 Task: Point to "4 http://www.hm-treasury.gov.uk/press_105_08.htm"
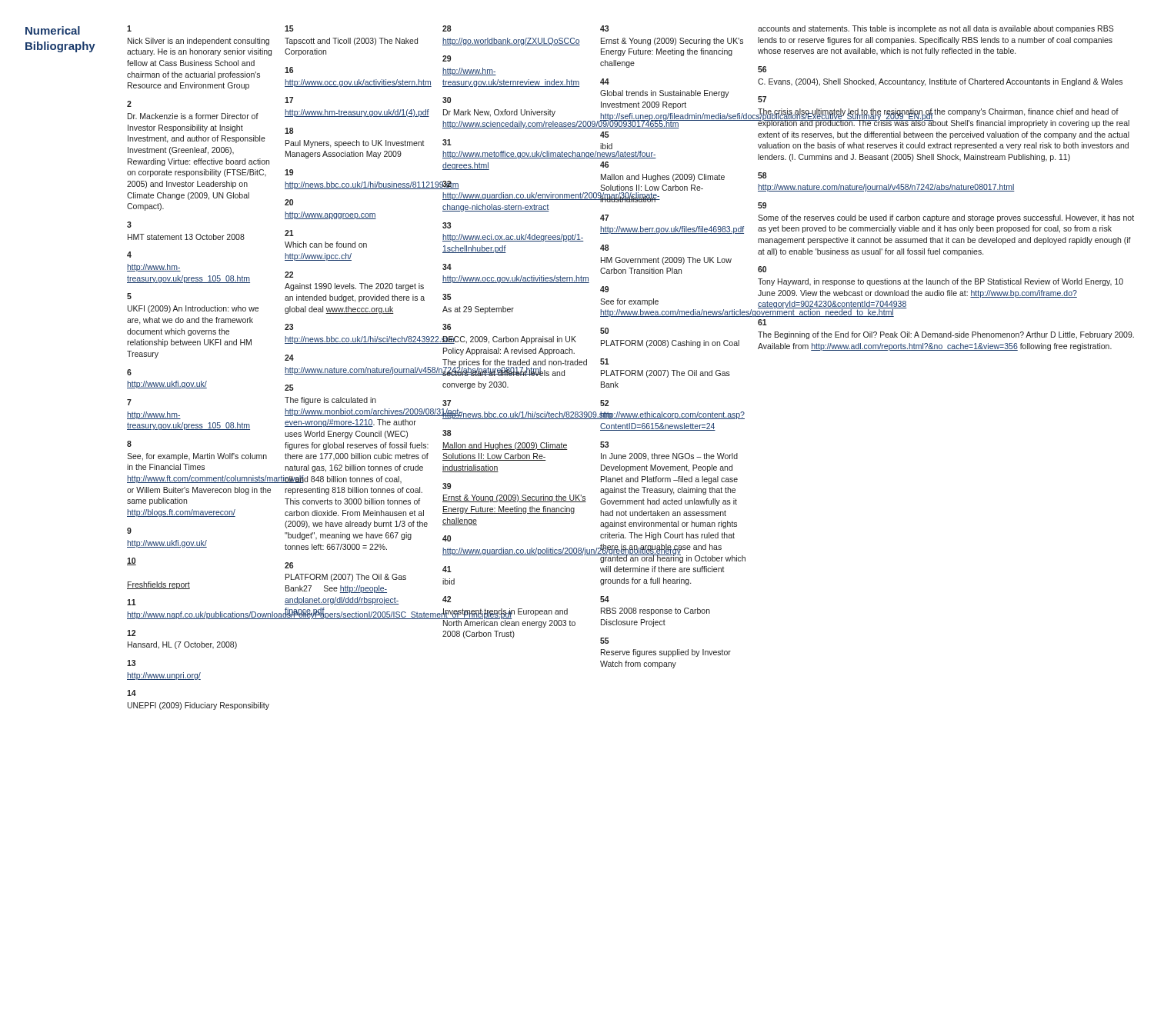(200, 266)
